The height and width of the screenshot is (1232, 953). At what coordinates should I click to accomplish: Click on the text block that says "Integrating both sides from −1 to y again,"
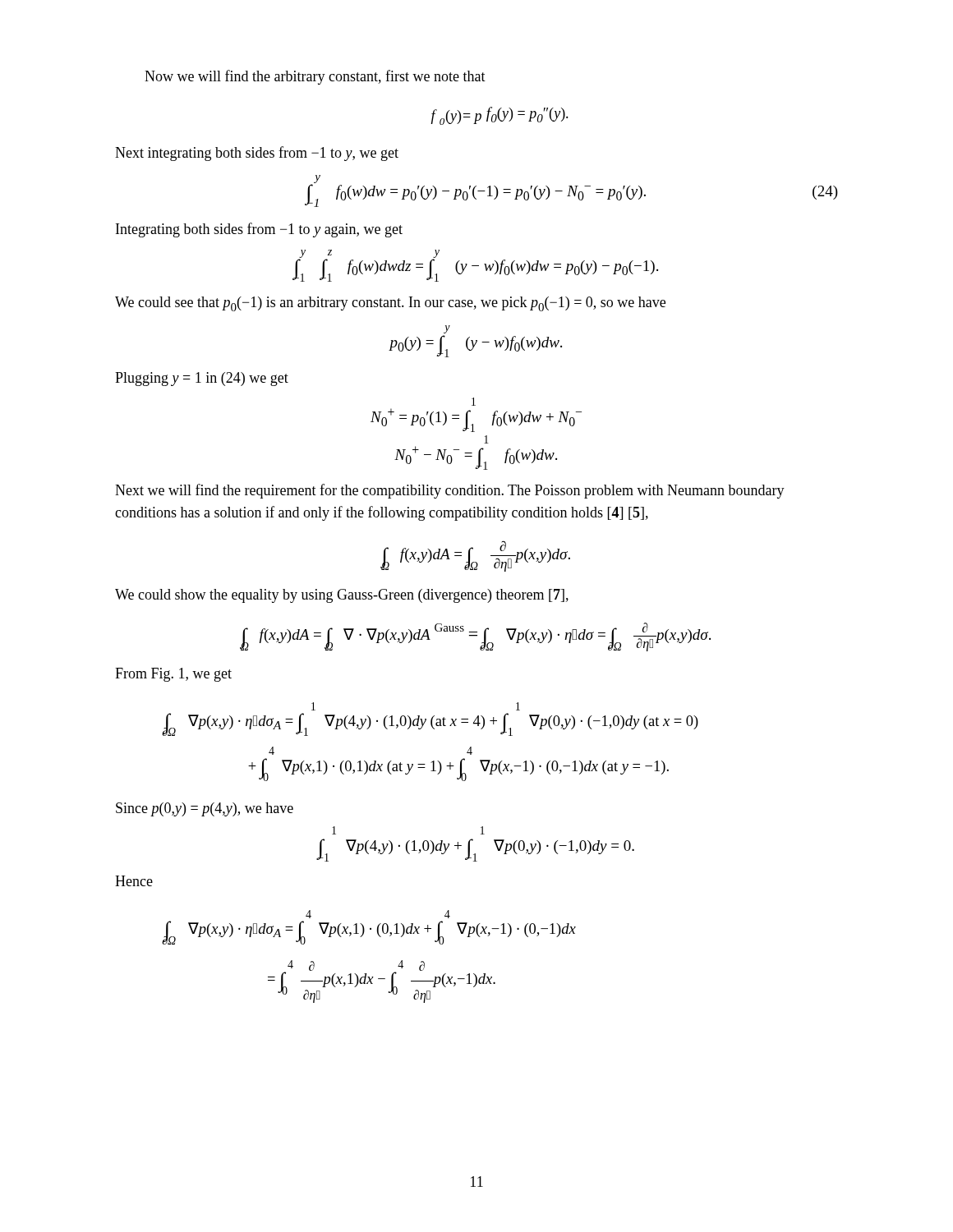[x=259, y=229]
